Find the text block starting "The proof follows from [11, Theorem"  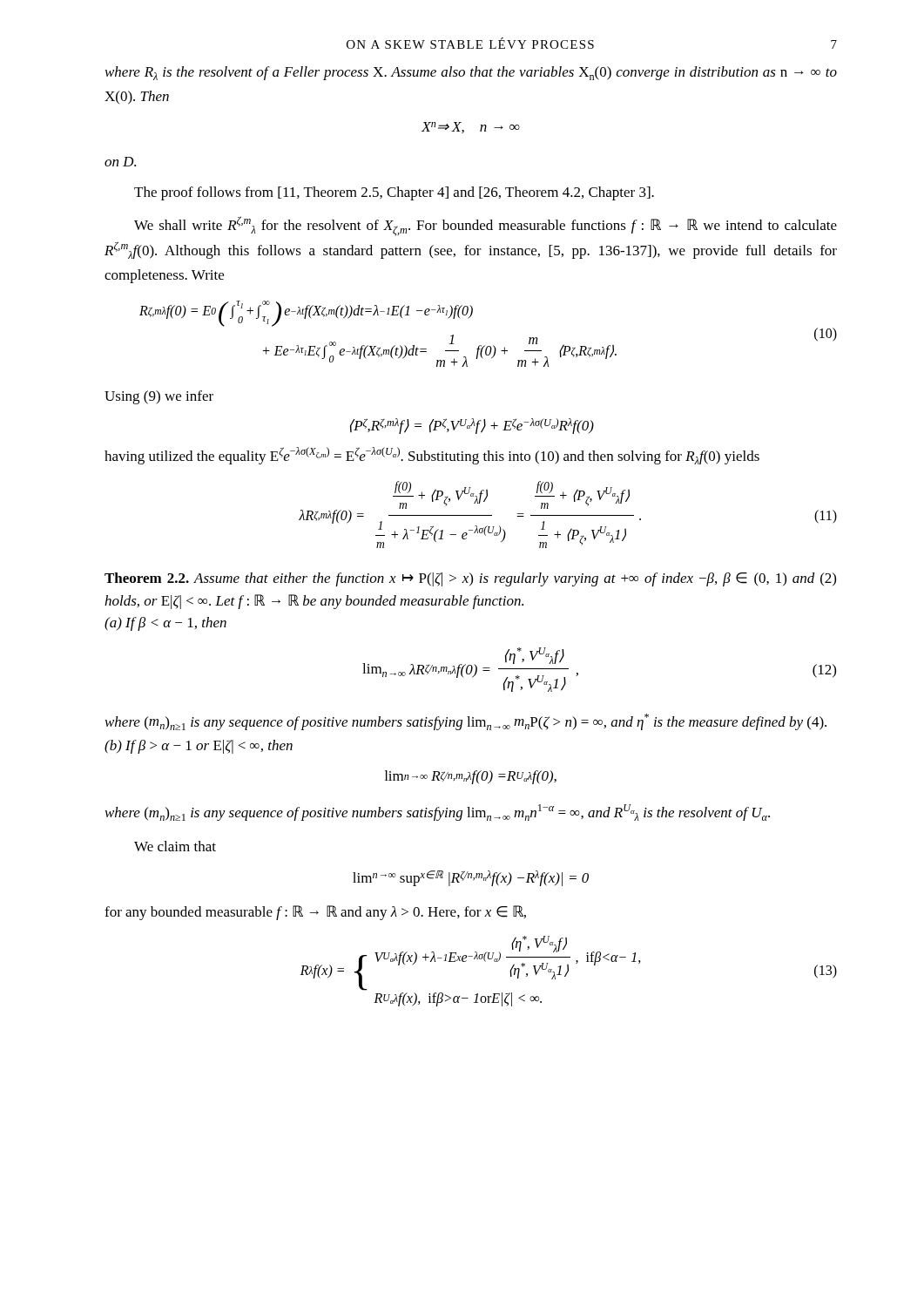point(394,192)
